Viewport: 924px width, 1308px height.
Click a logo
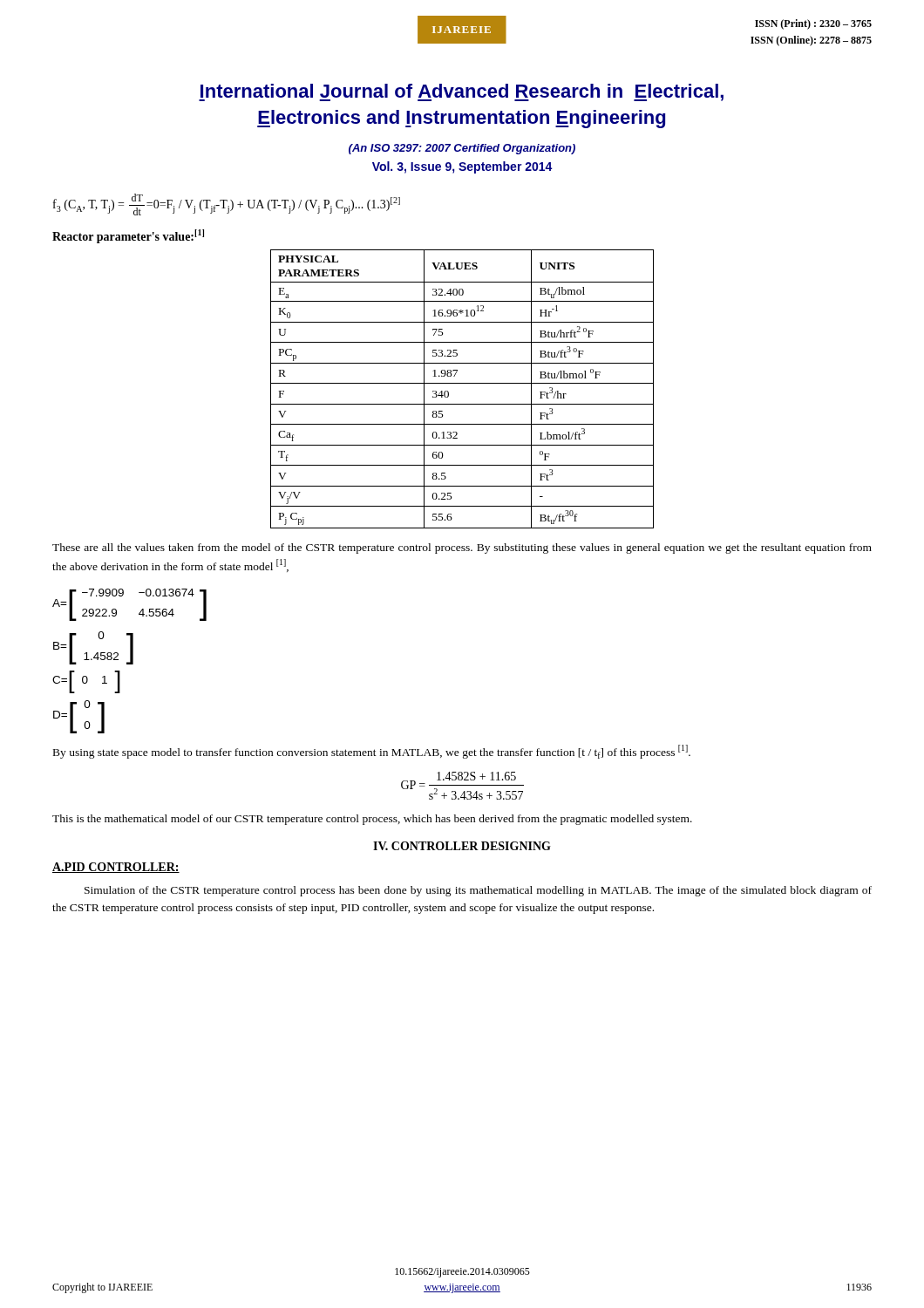coord(462,30)
